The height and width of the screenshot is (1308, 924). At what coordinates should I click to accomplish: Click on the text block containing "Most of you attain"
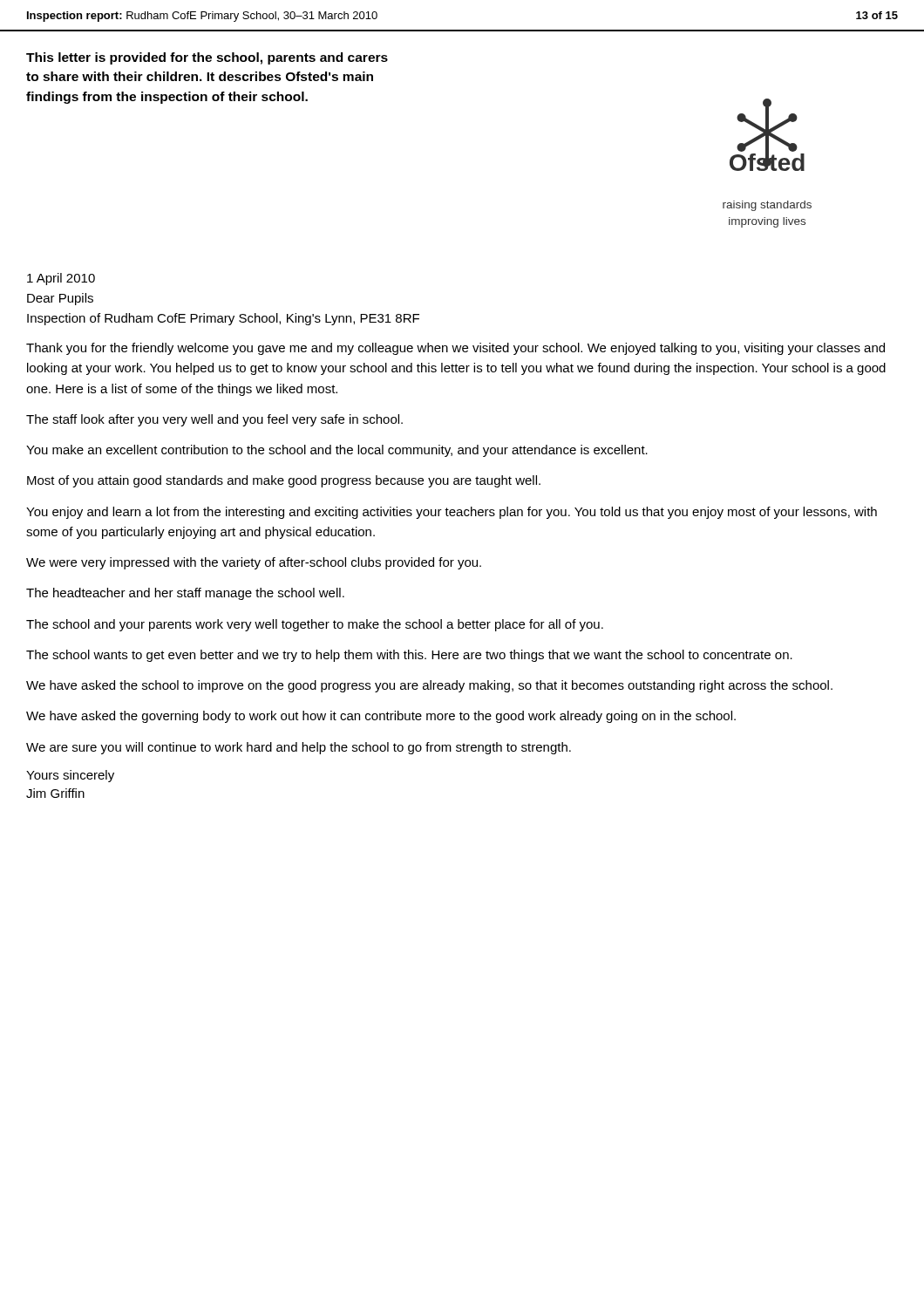tap(284, 480)
